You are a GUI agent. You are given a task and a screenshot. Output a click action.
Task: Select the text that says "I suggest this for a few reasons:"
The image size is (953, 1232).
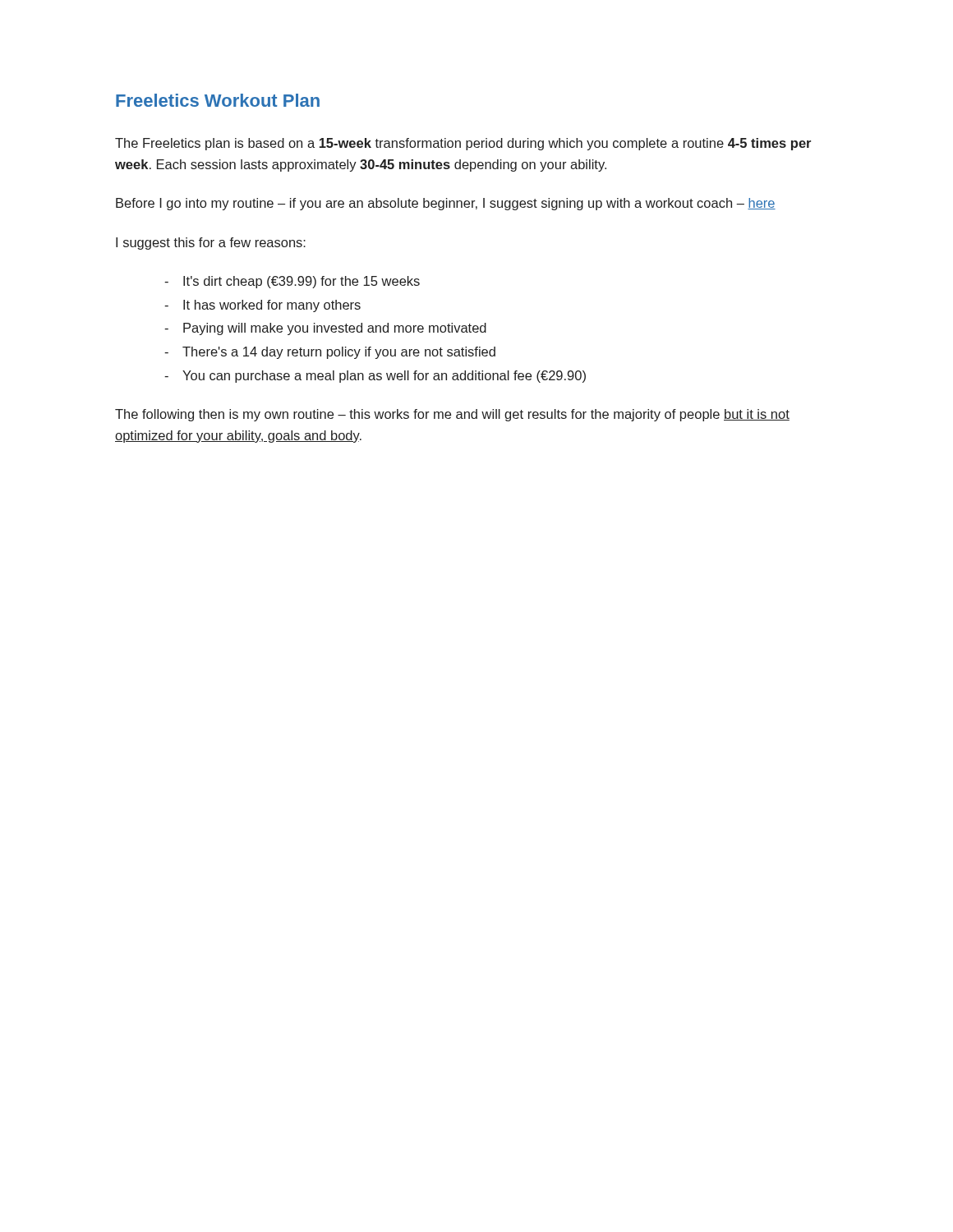click(x=211, y=242)
